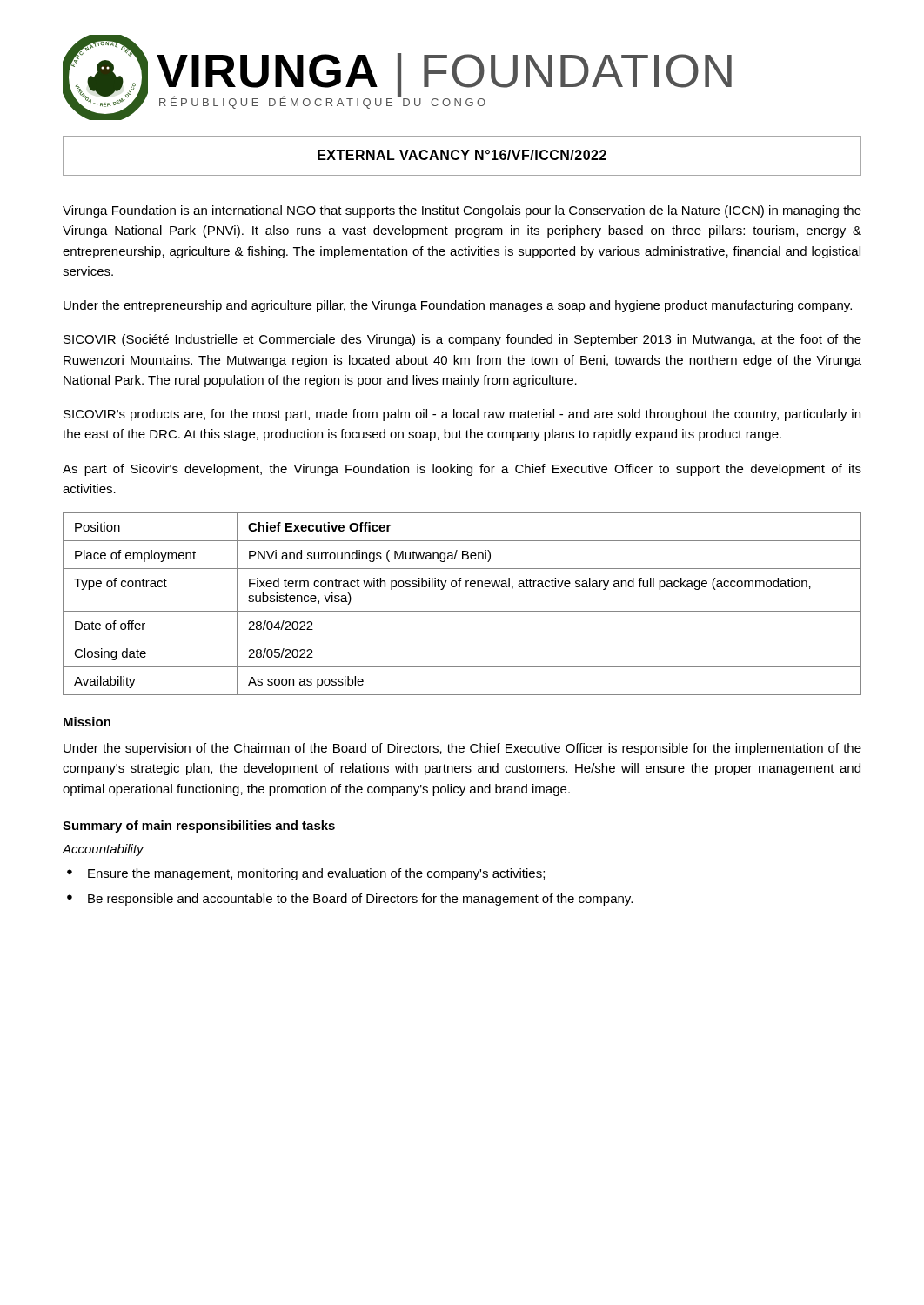Screen dimensions: 1305x924
Task: Select the list item with the text "Be responsible and accountable to the"
Action: click(360, 898)
